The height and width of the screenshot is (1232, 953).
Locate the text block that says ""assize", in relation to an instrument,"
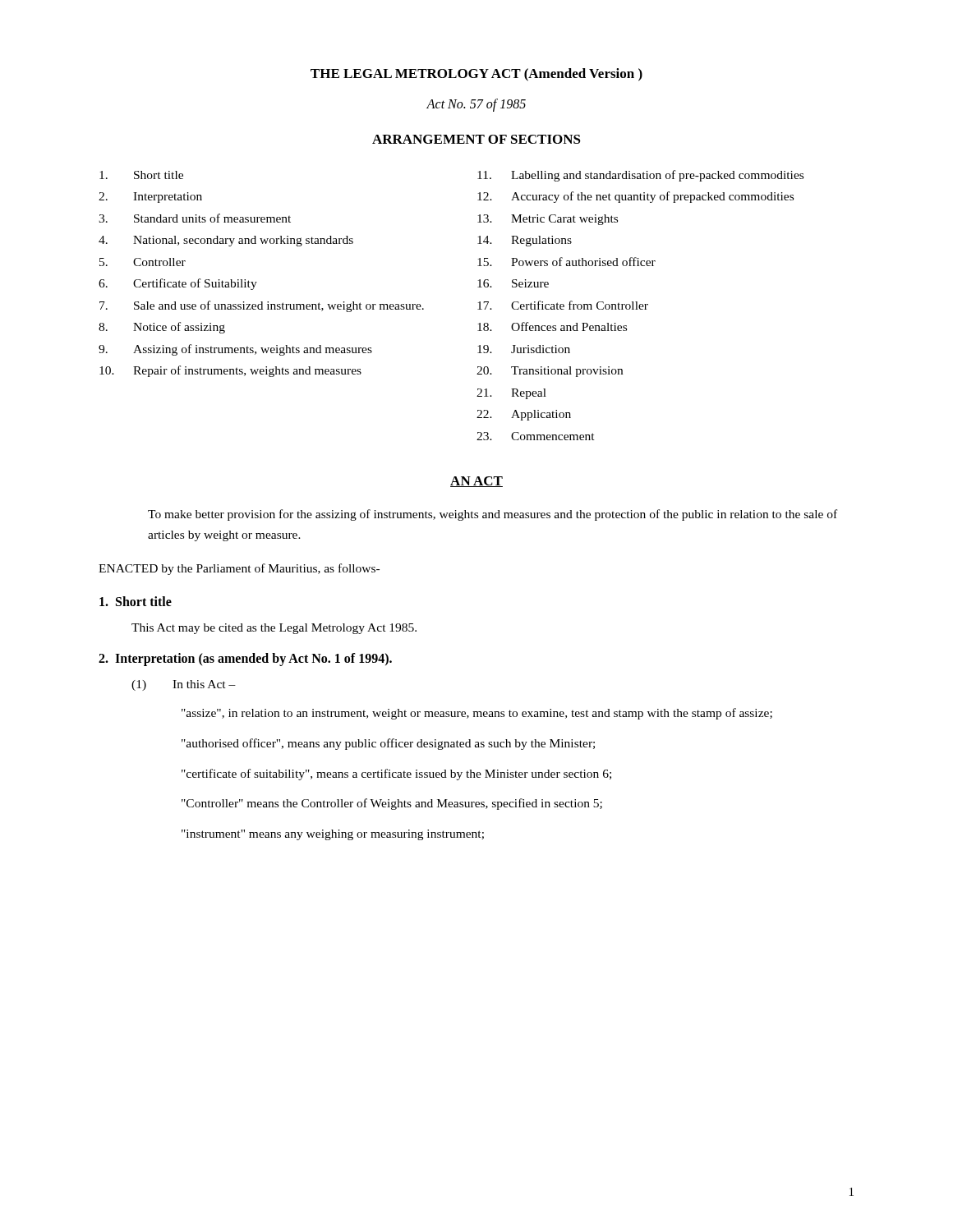(477, 713)
